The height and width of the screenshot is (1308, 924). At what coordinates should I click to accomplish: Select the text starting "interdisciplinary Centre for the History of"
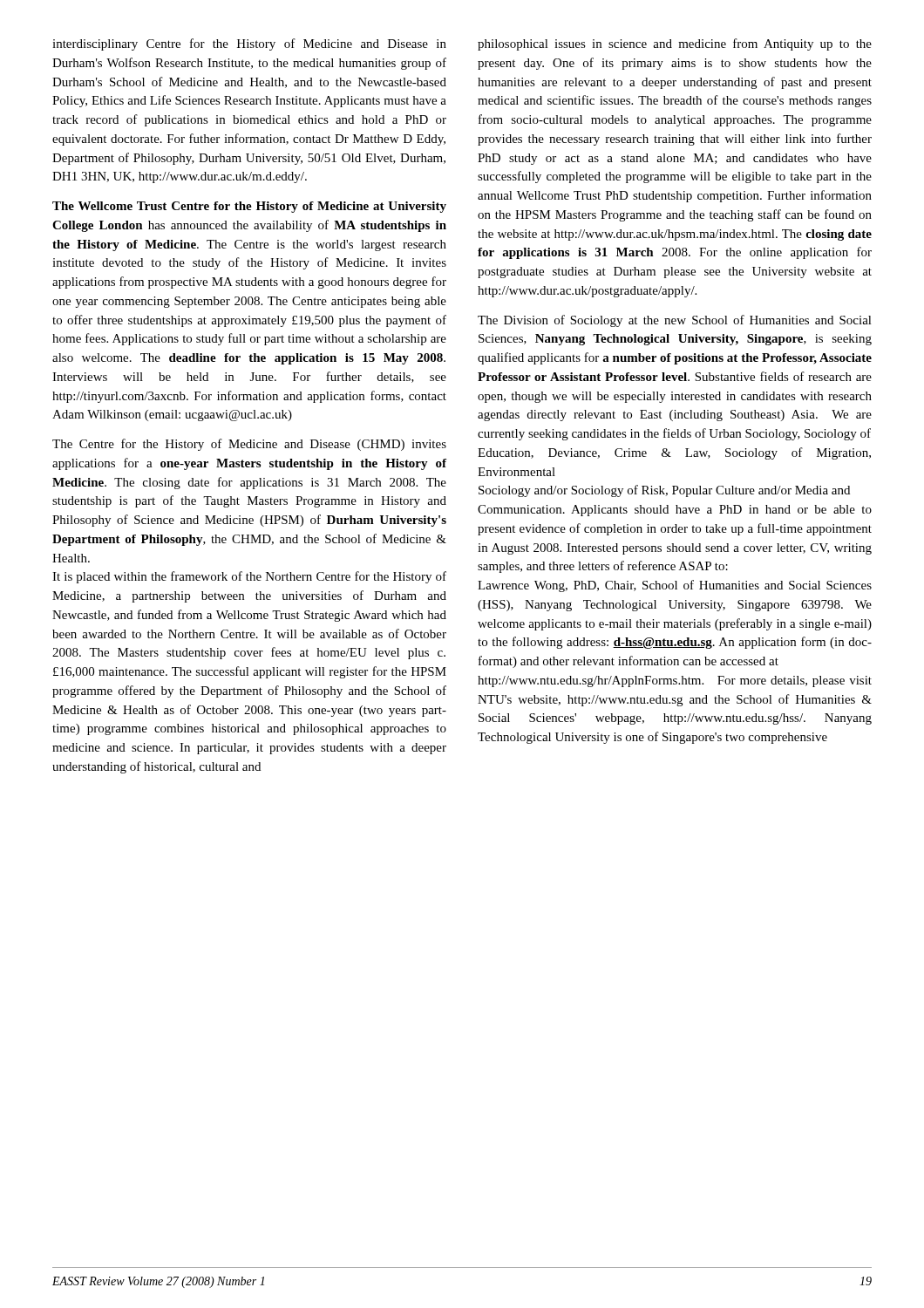click(x=249, y=111)
